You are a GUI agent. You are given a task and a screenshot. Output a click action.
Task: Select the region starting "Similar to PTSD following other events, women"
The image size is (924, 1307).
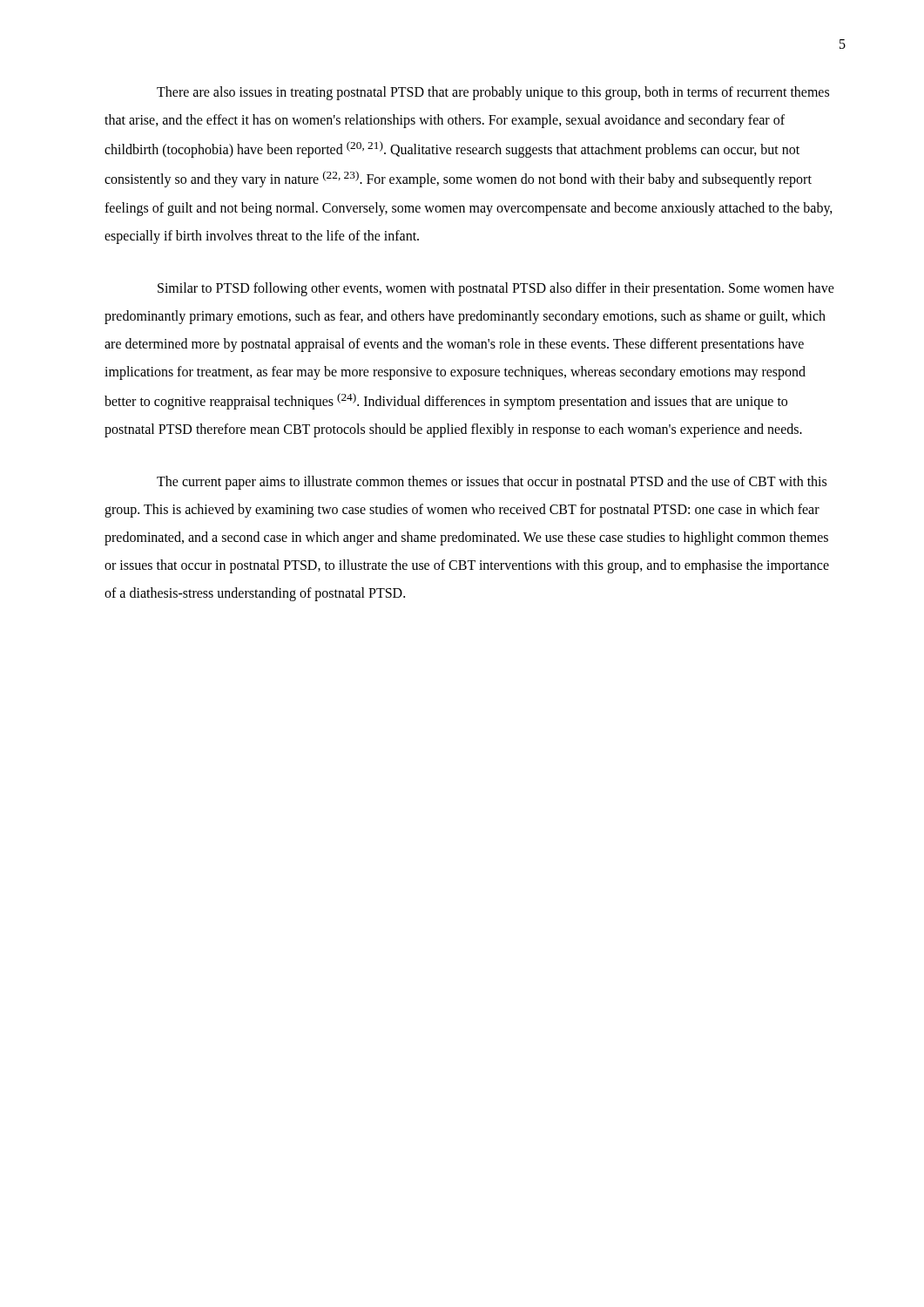[471, 359]
